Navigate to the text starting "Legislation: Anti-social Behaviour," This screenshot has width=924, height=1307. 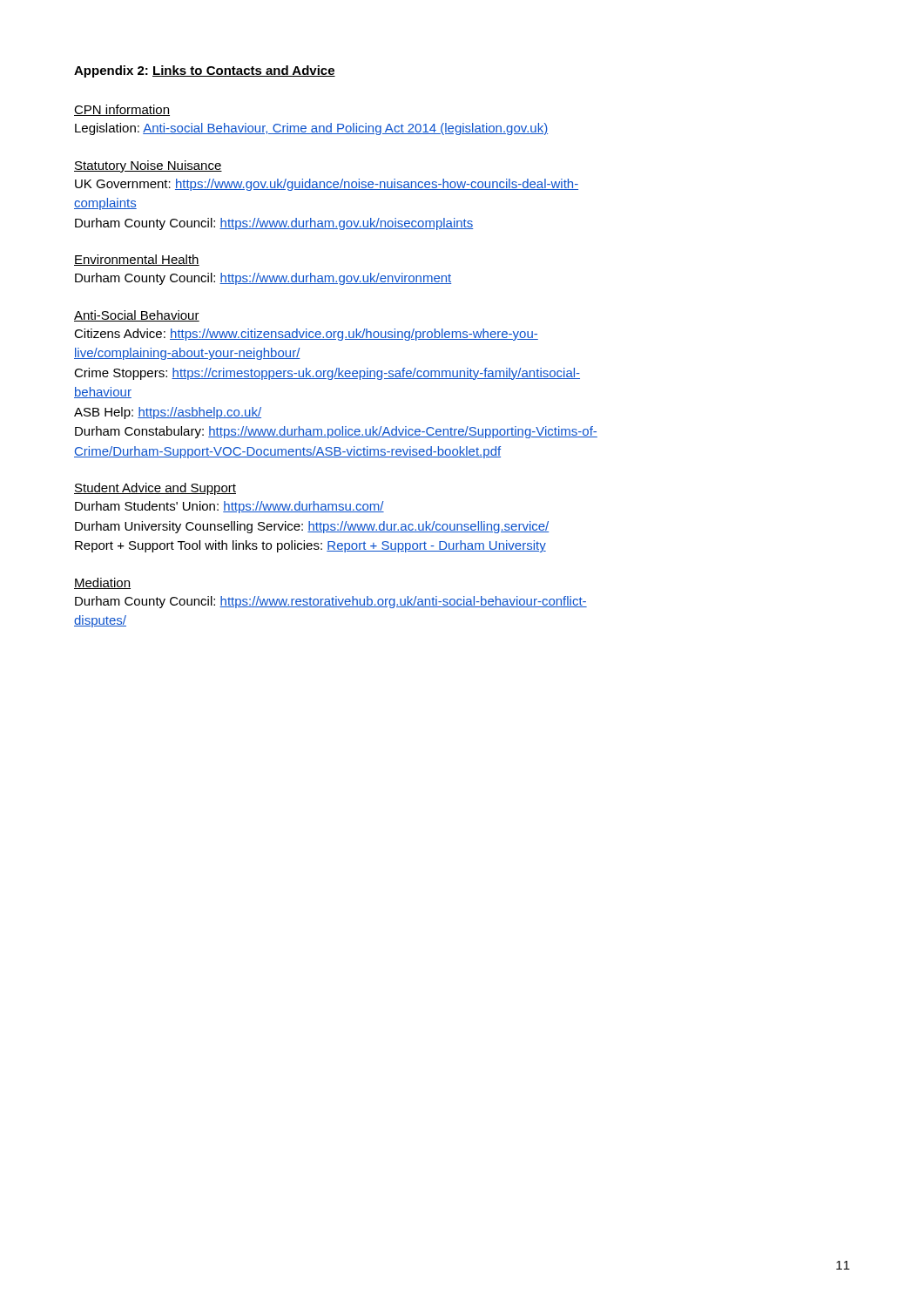tap(311, 128)
